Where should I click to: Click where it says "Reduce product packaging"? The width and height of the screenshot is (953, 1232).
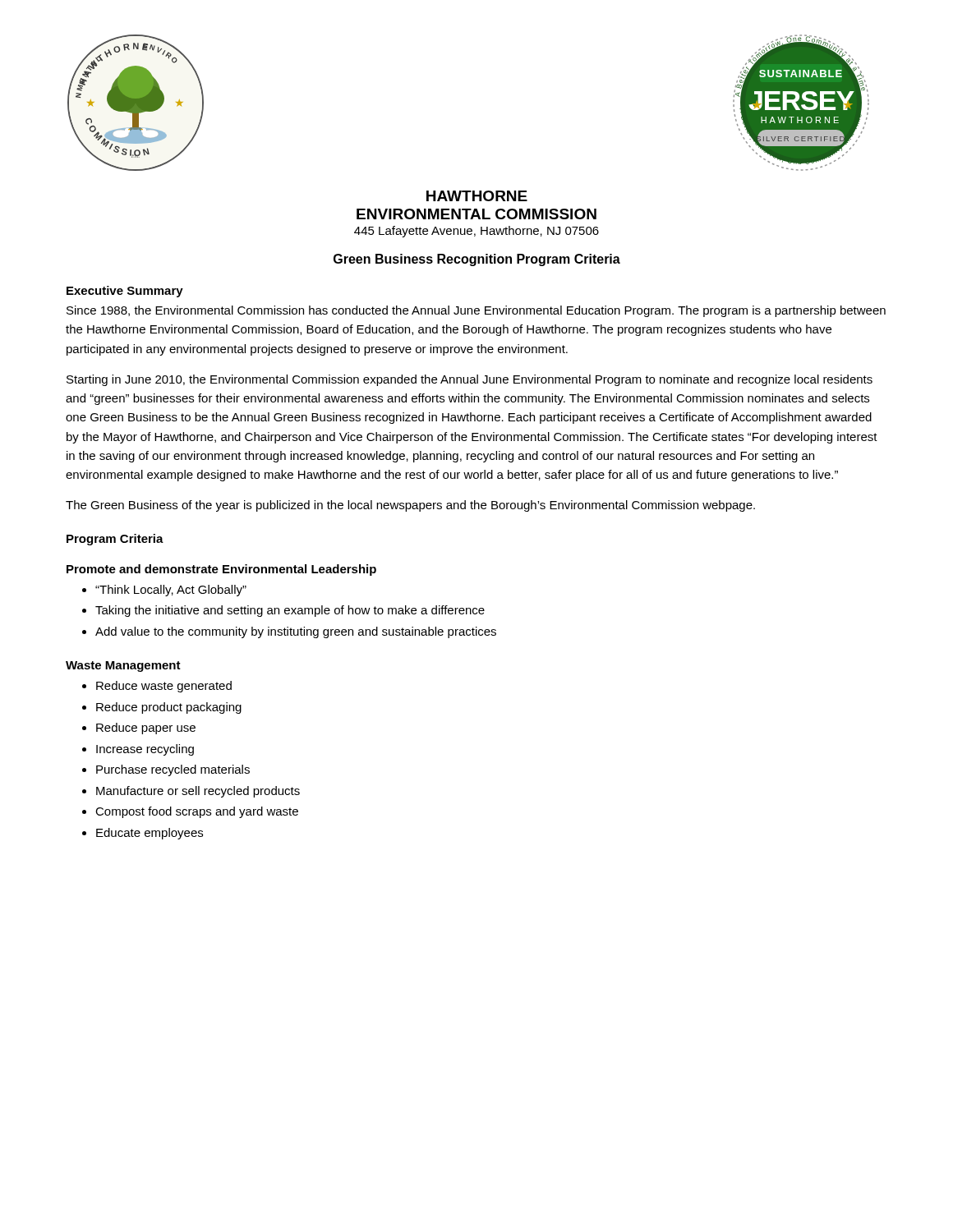point(169,706)
